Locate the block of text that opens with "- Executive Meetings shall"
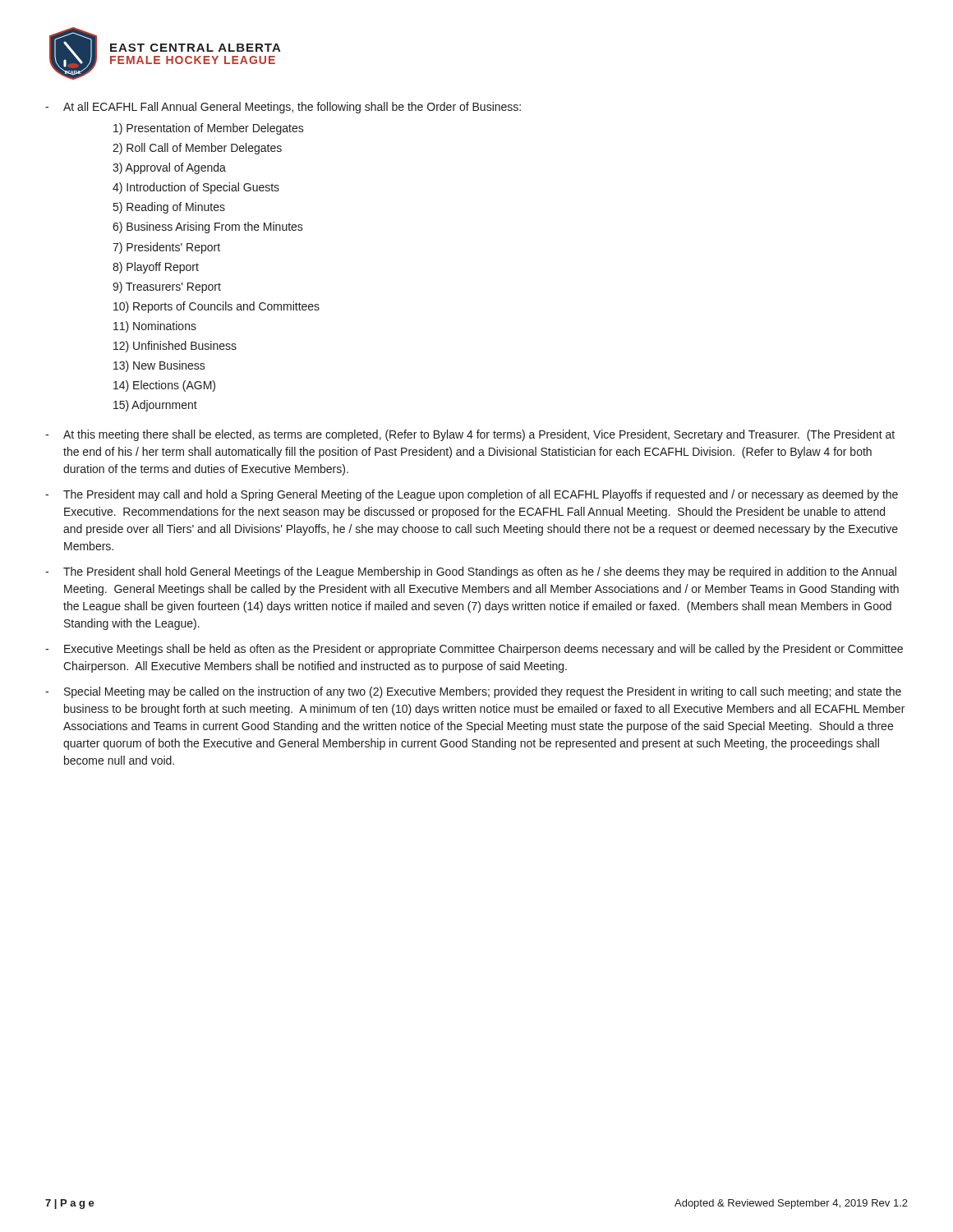This screenshot has width=953, height=1232. 476,658
